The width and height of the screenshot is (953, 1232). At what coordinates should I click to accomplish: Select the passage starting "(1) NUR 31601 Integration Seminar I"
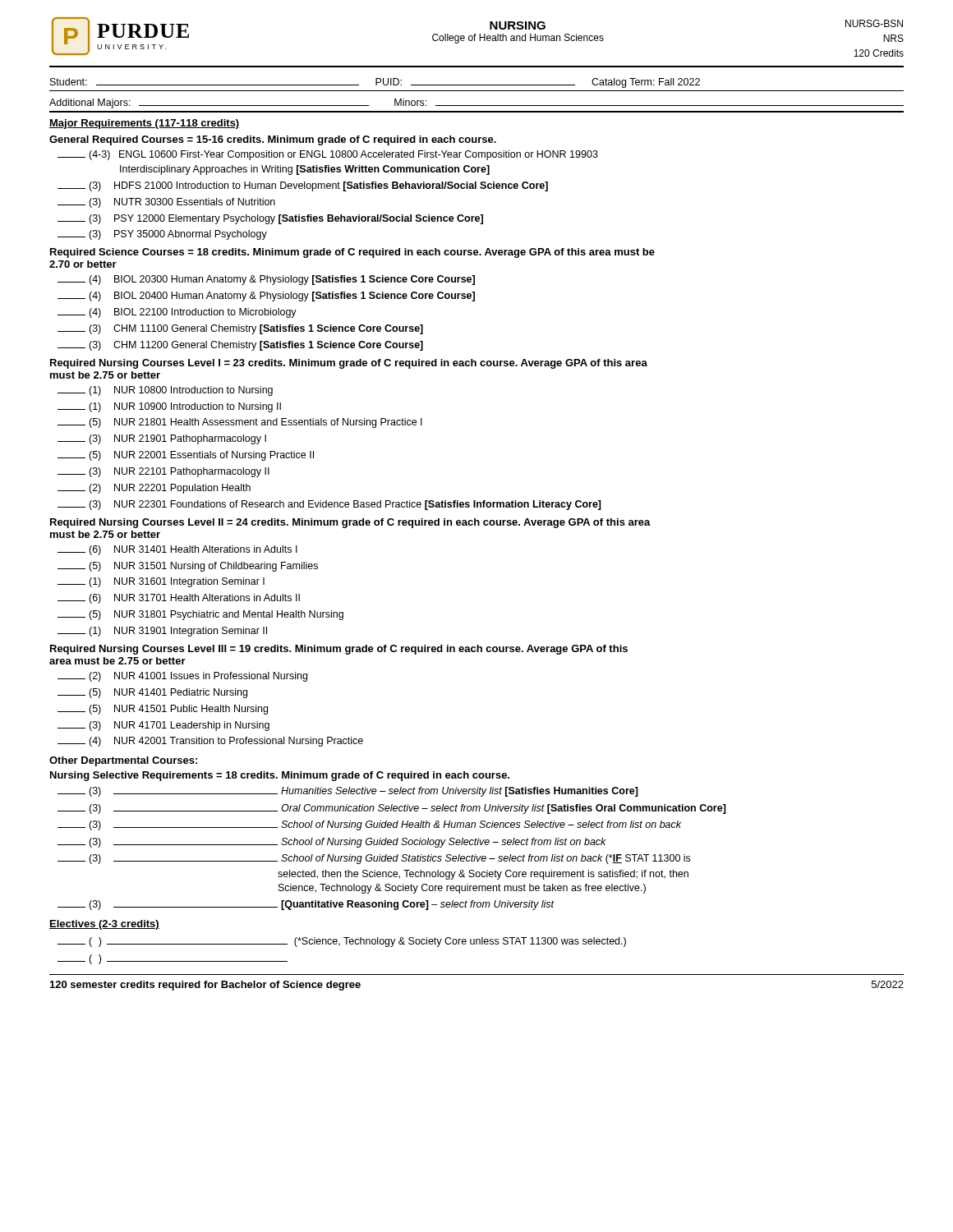(x=161, y=581)
